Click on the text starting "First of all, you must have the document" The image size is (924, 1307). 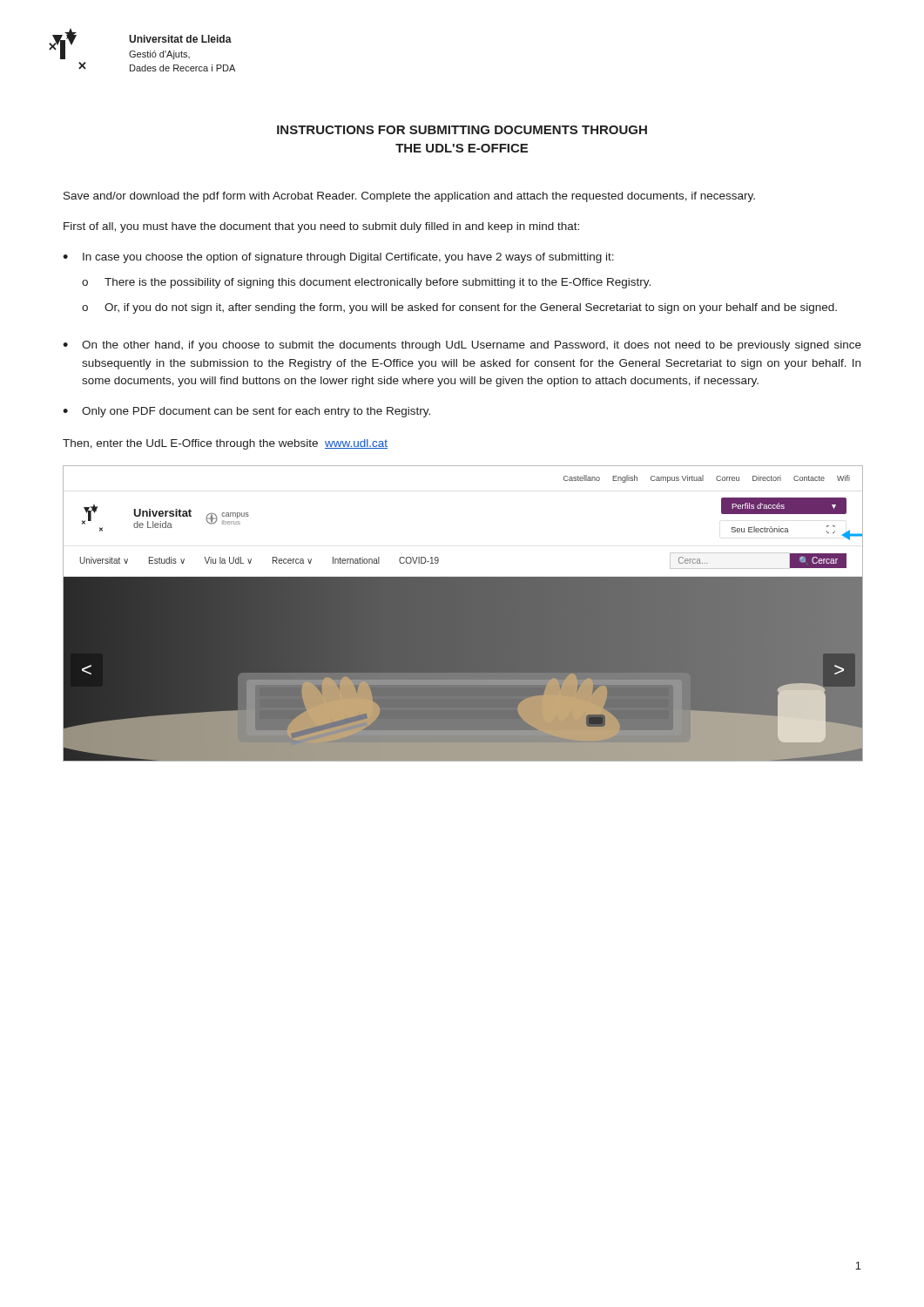322,226
